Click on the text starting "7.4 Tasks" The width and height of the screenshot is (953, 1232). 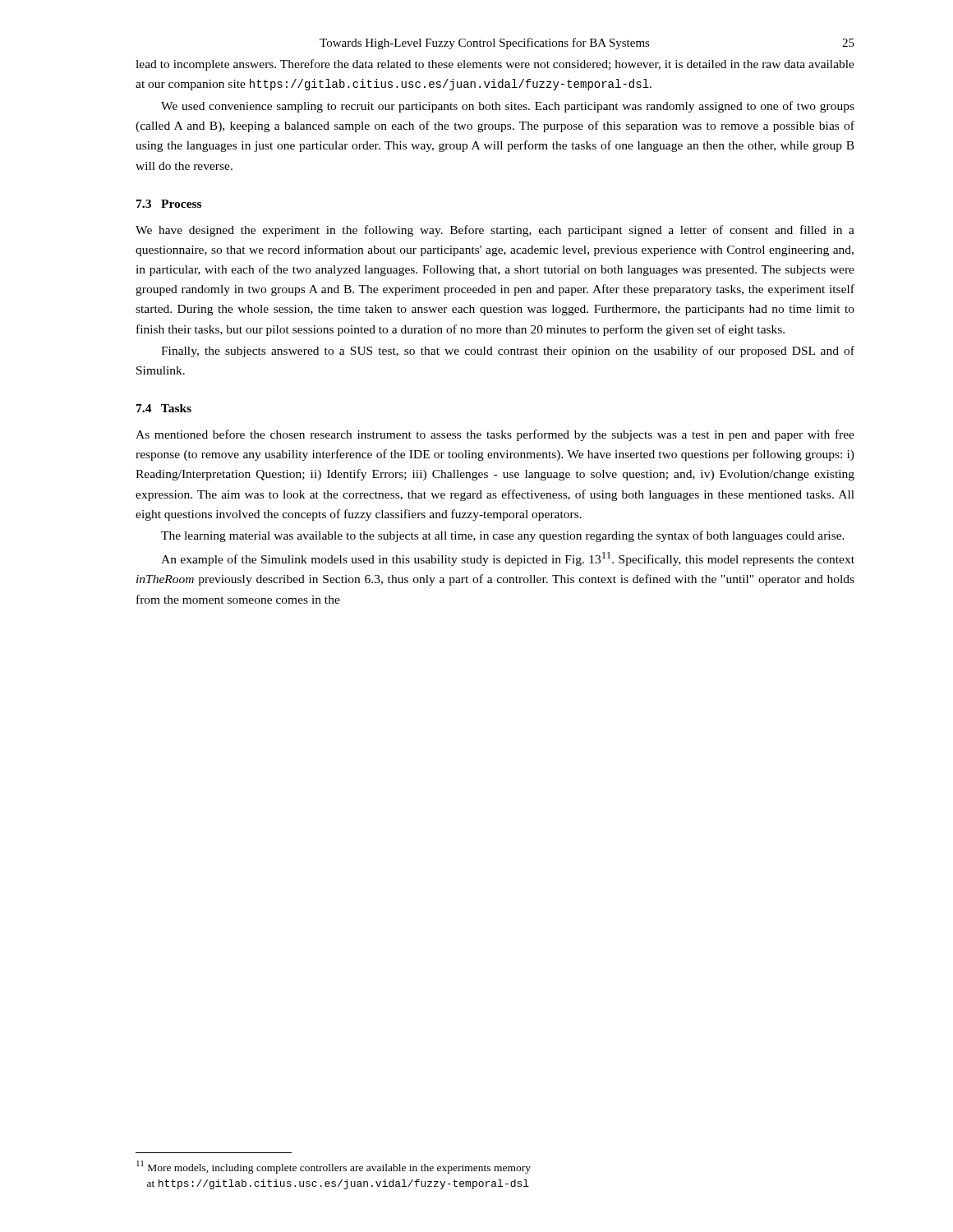[x=164, y=408]
